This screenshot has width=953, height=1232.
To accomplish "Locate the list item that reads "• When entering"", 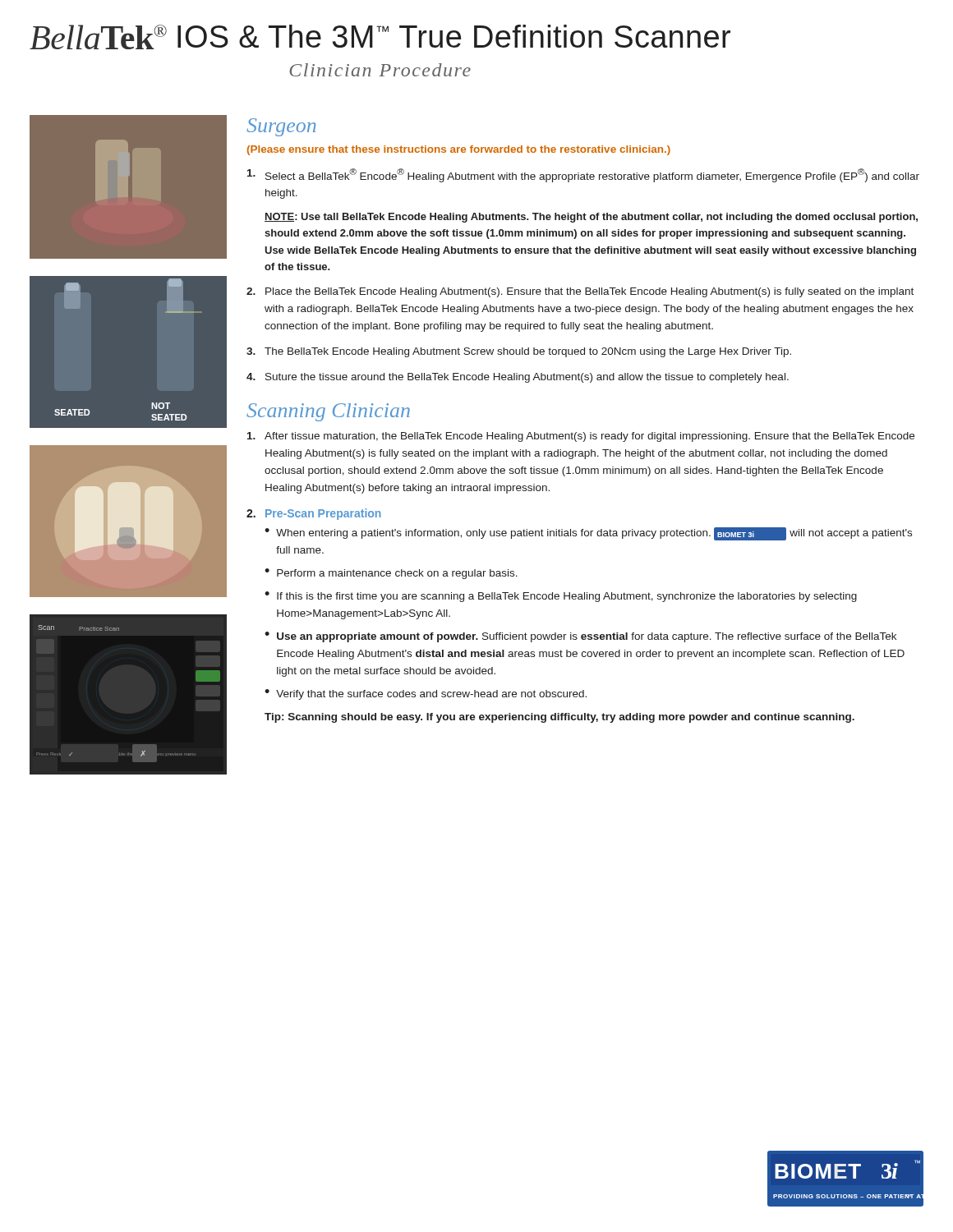I will click(592, 542).
